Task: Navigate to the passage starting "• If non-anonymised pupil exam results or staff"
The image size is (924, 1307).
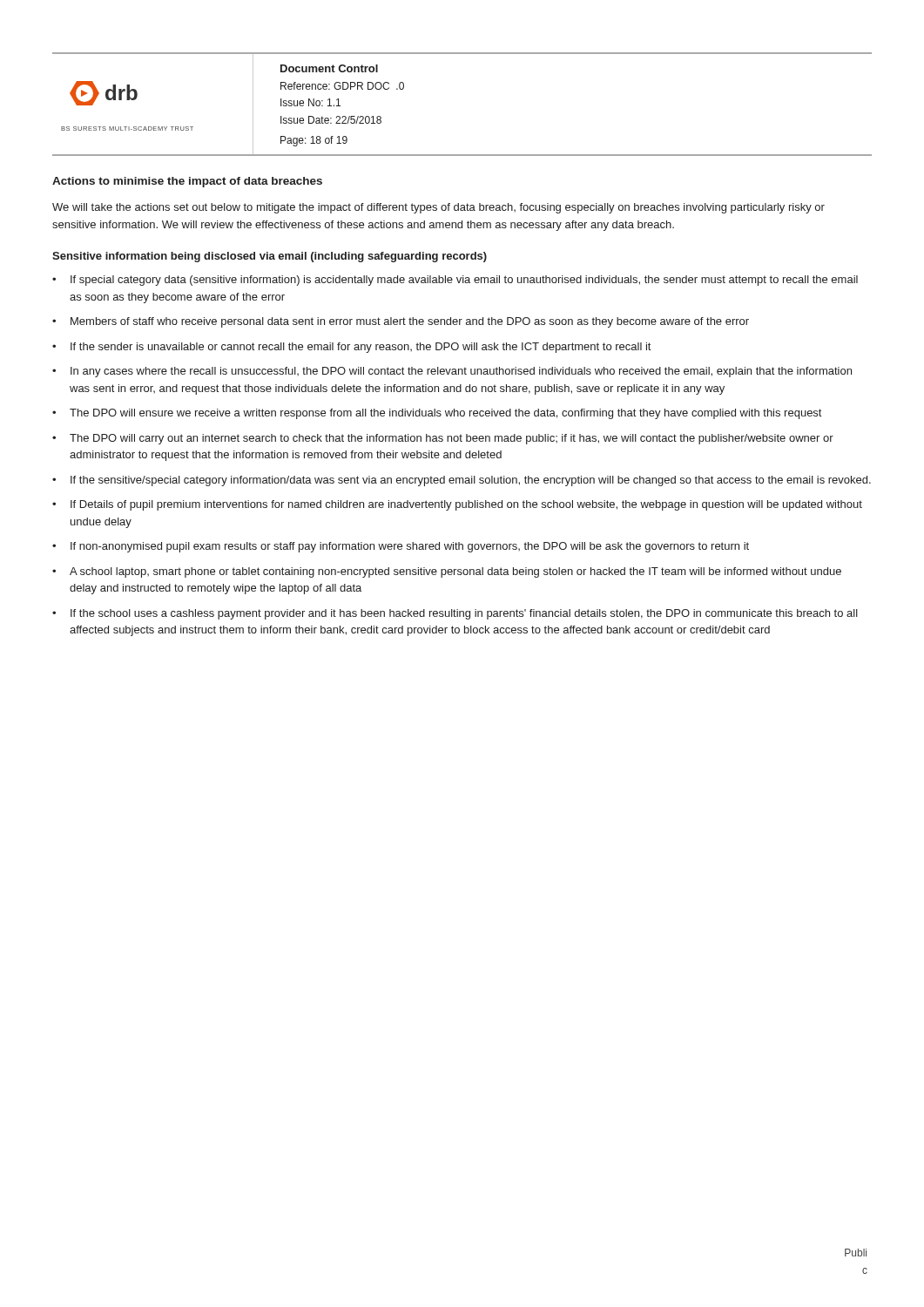Action: (462, 546)
